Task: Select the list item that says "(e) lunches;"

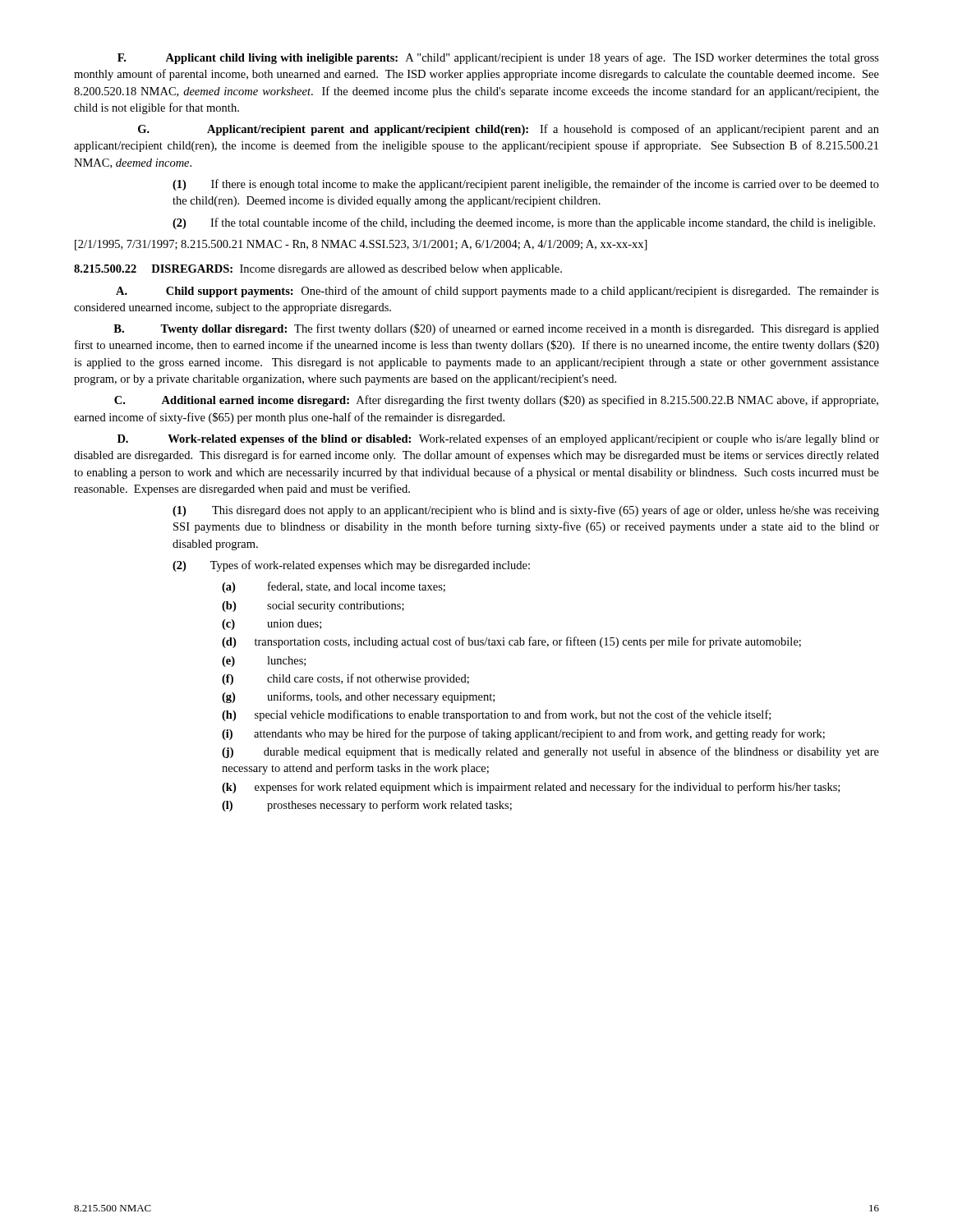Action: click(264, 662)
